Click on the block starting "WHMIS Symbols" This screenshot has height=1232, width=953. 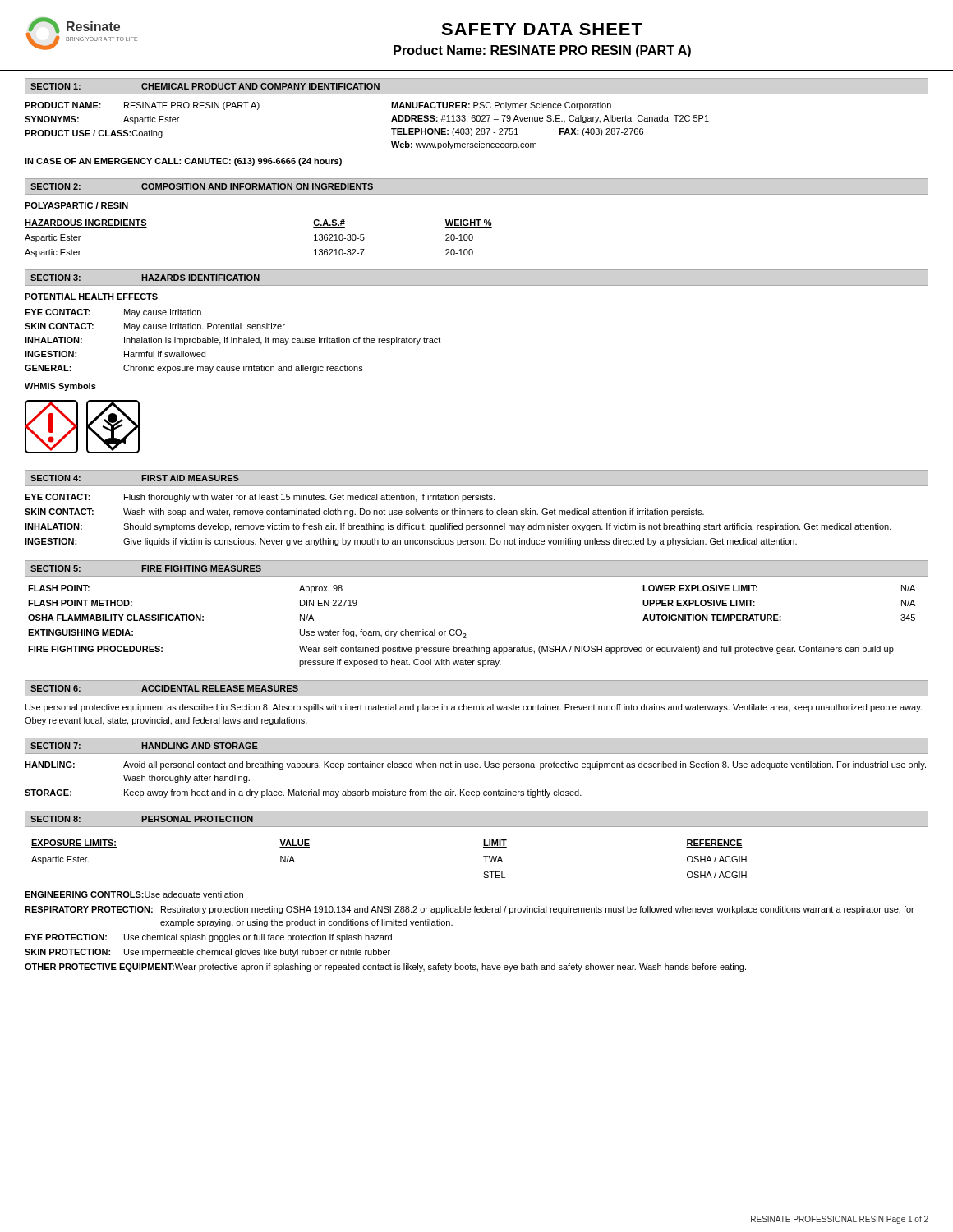click(x=60, y=386)
